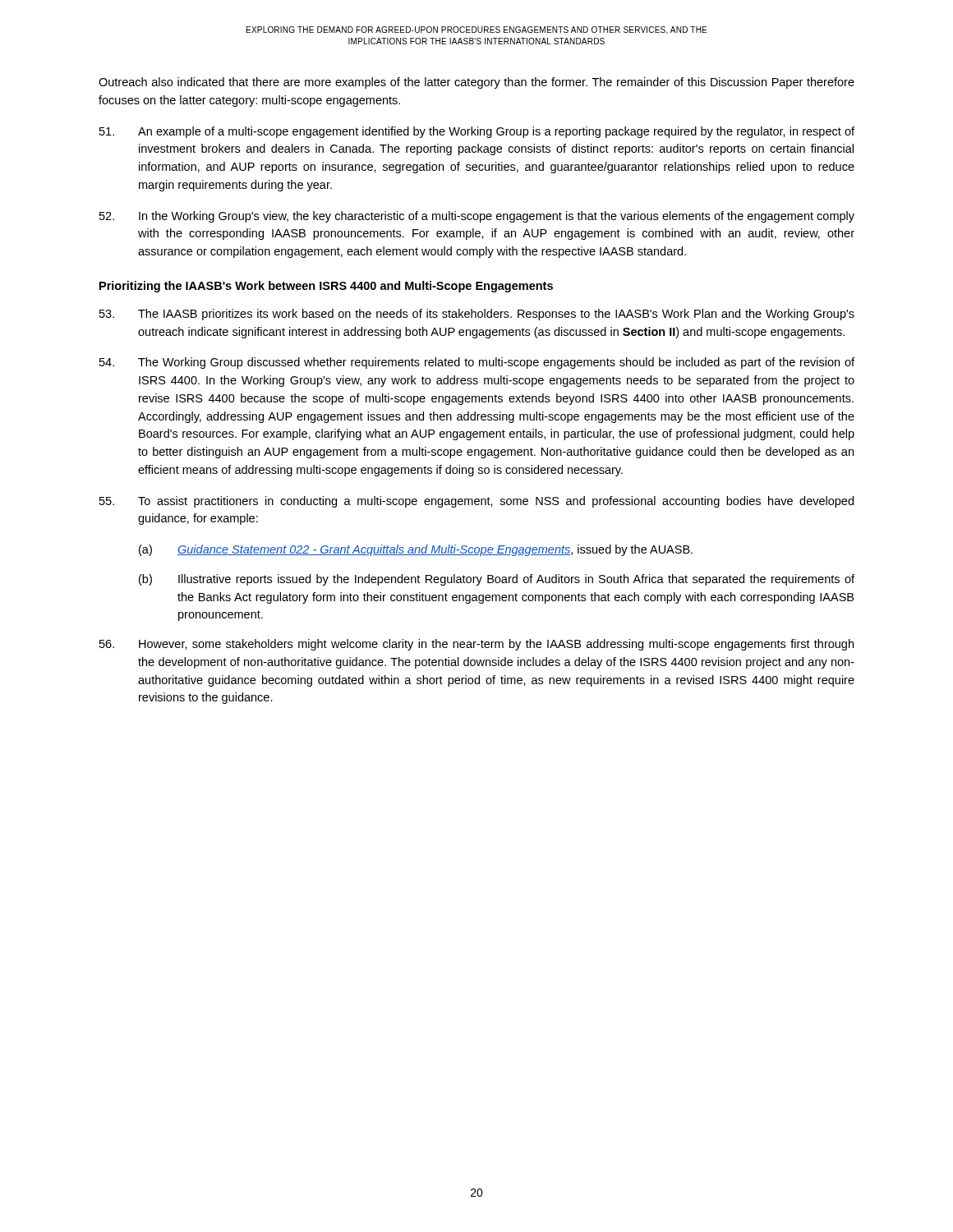Locate the block of text that opens with "Outreach also indicated"

pos(476,92)
